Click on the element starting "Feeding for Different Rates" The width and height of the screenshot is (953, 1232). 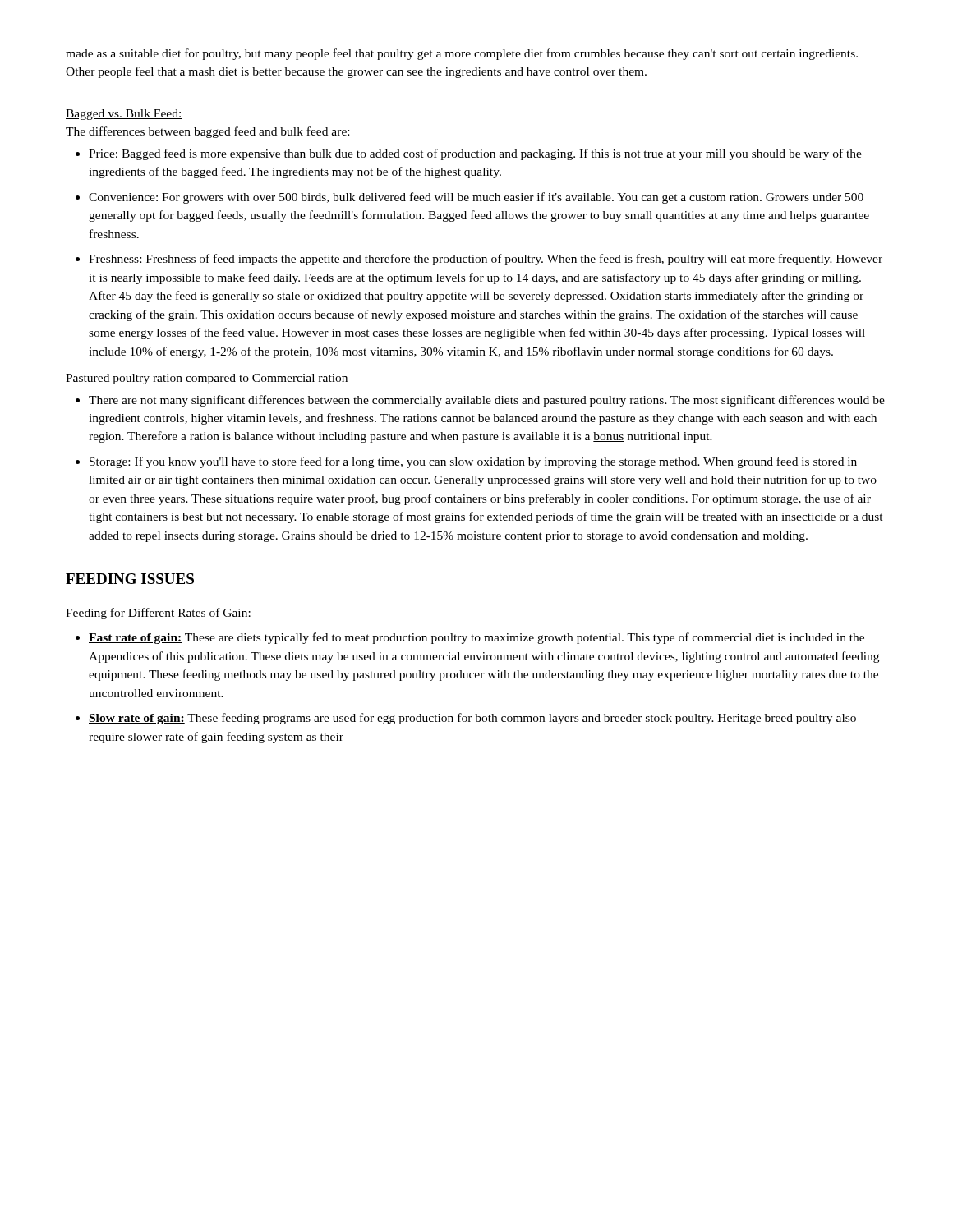tap(158, 612)
